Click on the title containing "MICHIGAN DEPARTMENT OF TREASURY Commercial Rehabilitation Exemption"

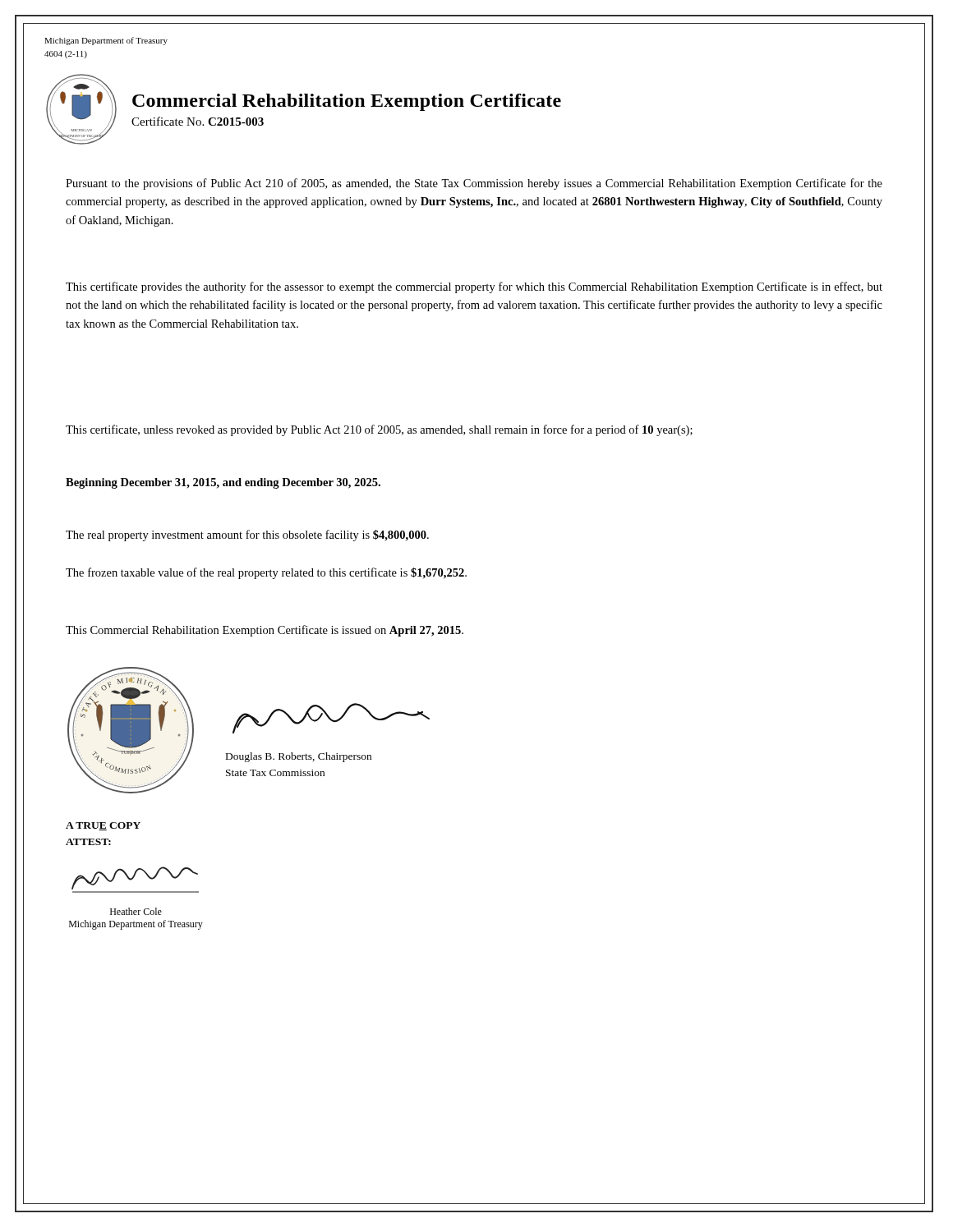point(303,109)
